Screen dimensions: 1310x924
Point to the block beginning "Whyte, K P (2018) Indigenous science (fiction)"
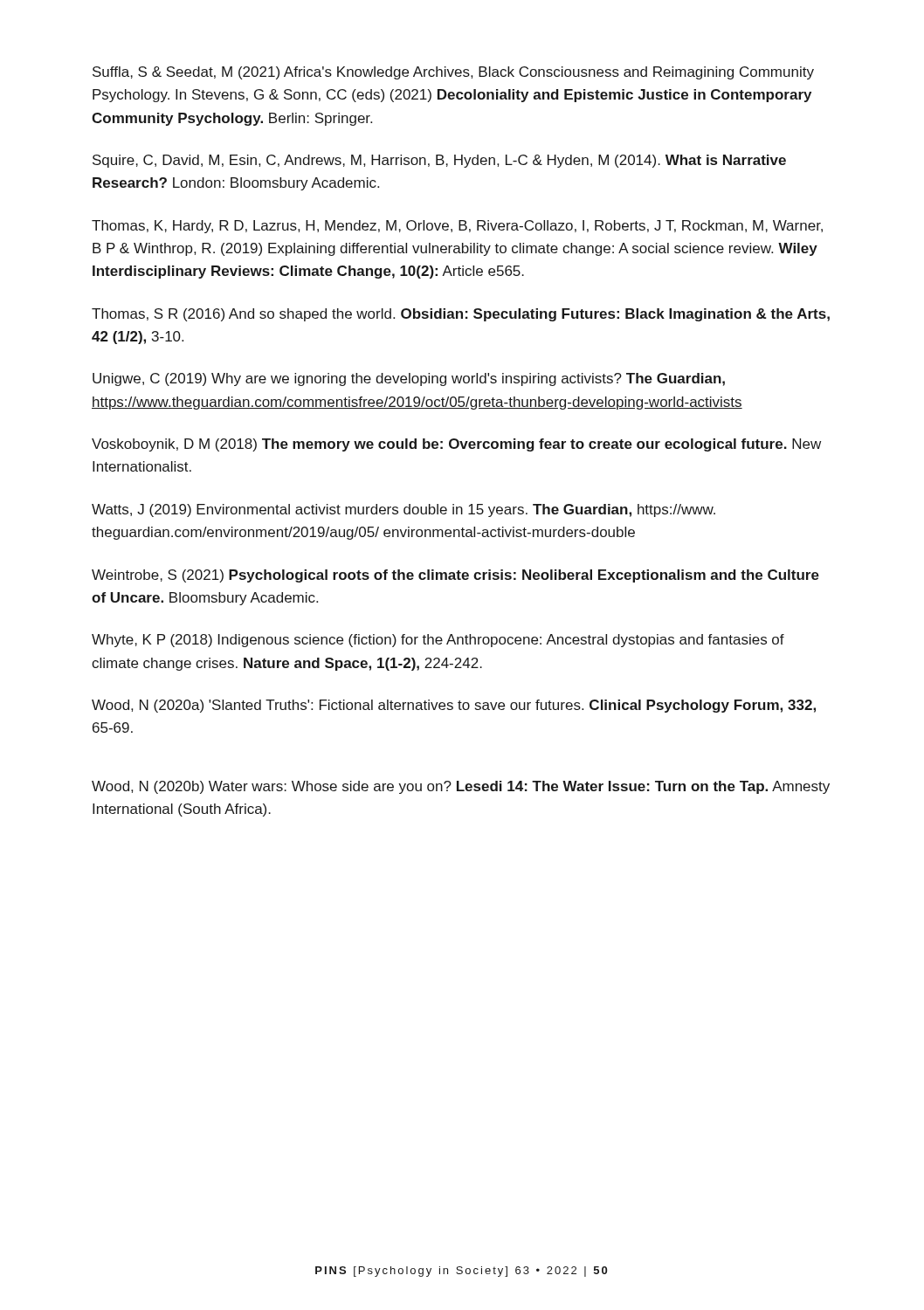pyautogui.click(x=438, y=651)
